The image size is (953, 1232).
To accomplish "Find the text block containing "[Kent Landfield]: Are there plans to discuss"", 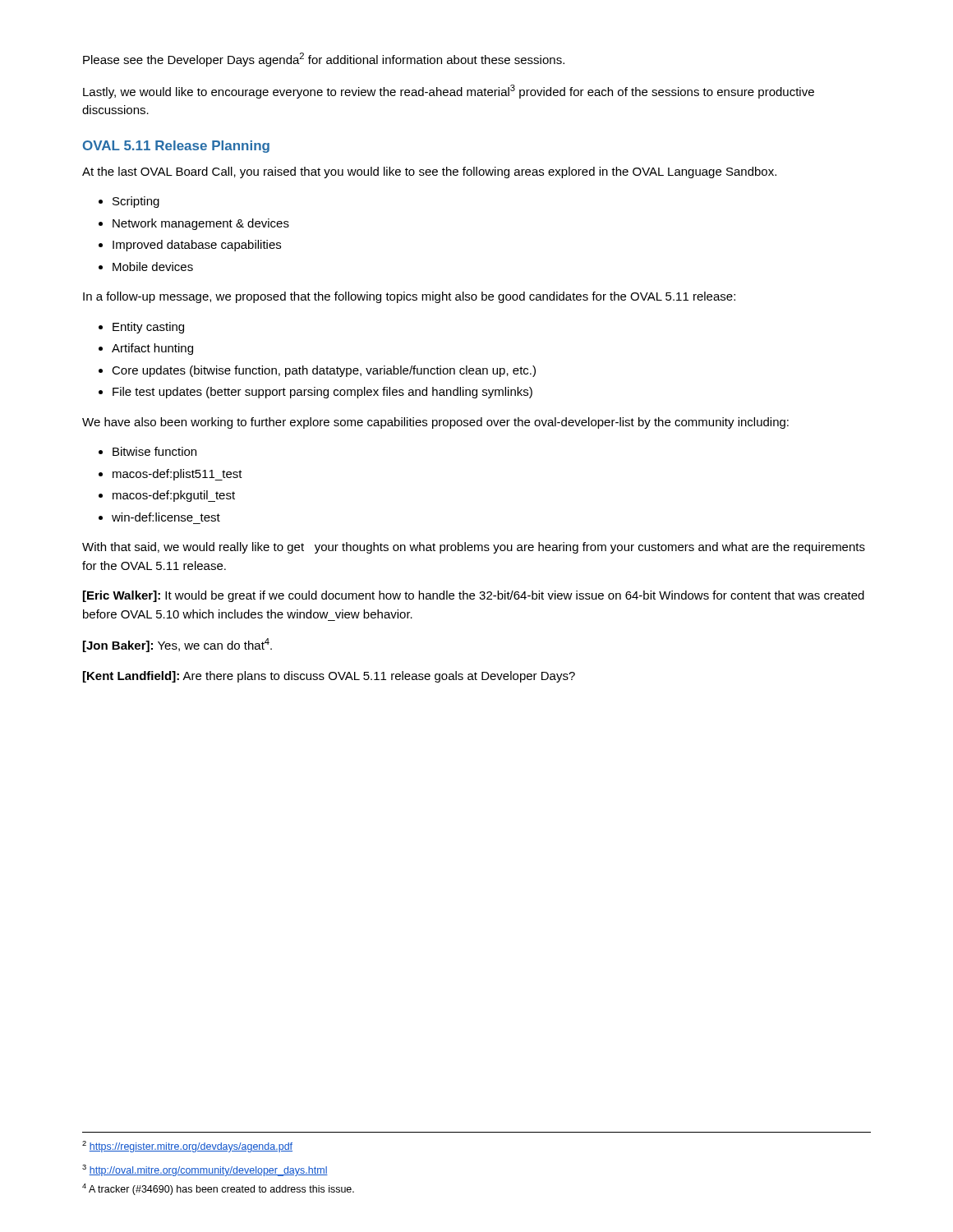I will click(x=329, y=675).
